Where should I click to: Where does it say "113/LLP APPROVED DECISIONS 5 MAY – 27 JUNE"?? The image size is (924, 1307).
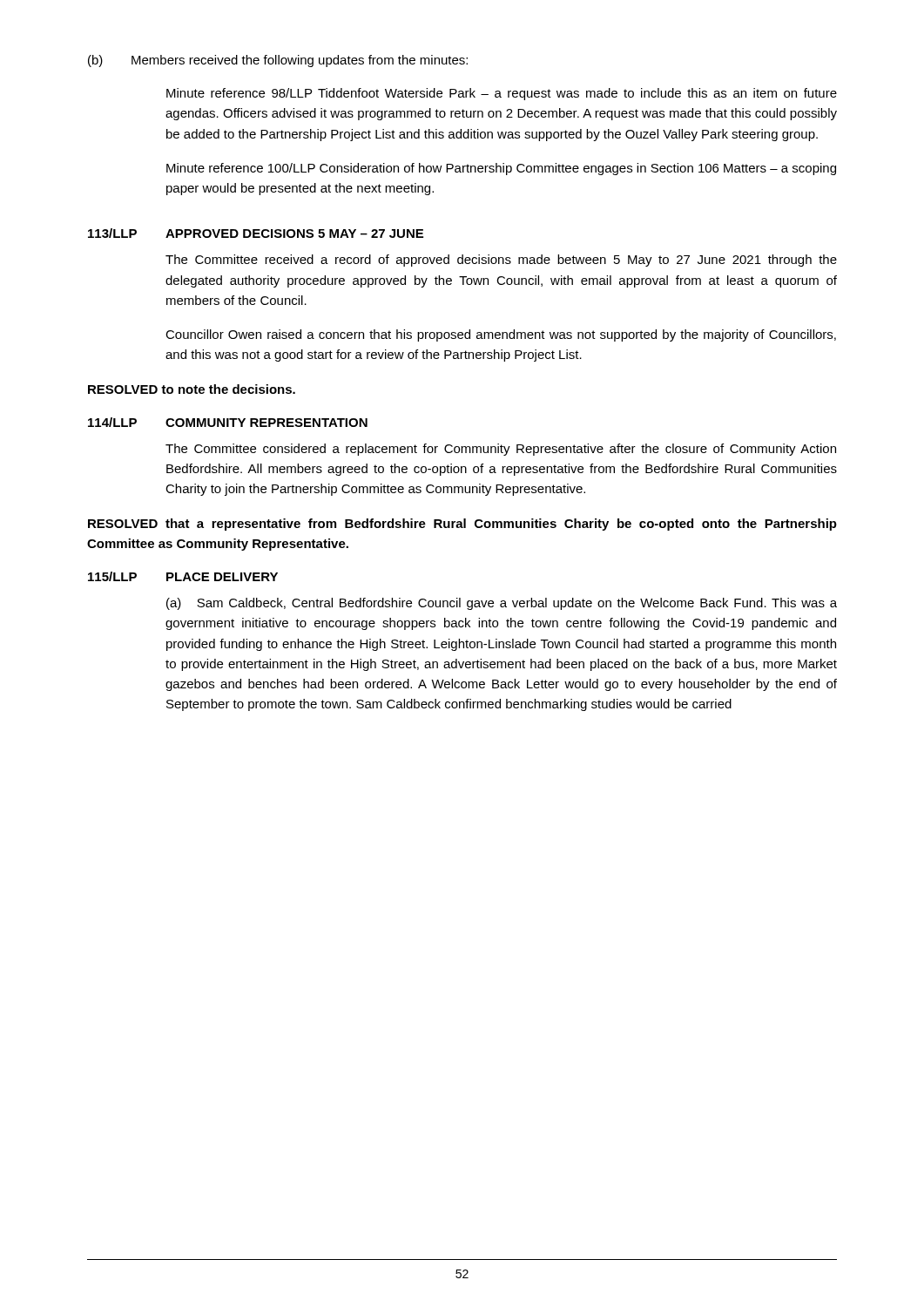pyautogui.click(x=256, y=233)
